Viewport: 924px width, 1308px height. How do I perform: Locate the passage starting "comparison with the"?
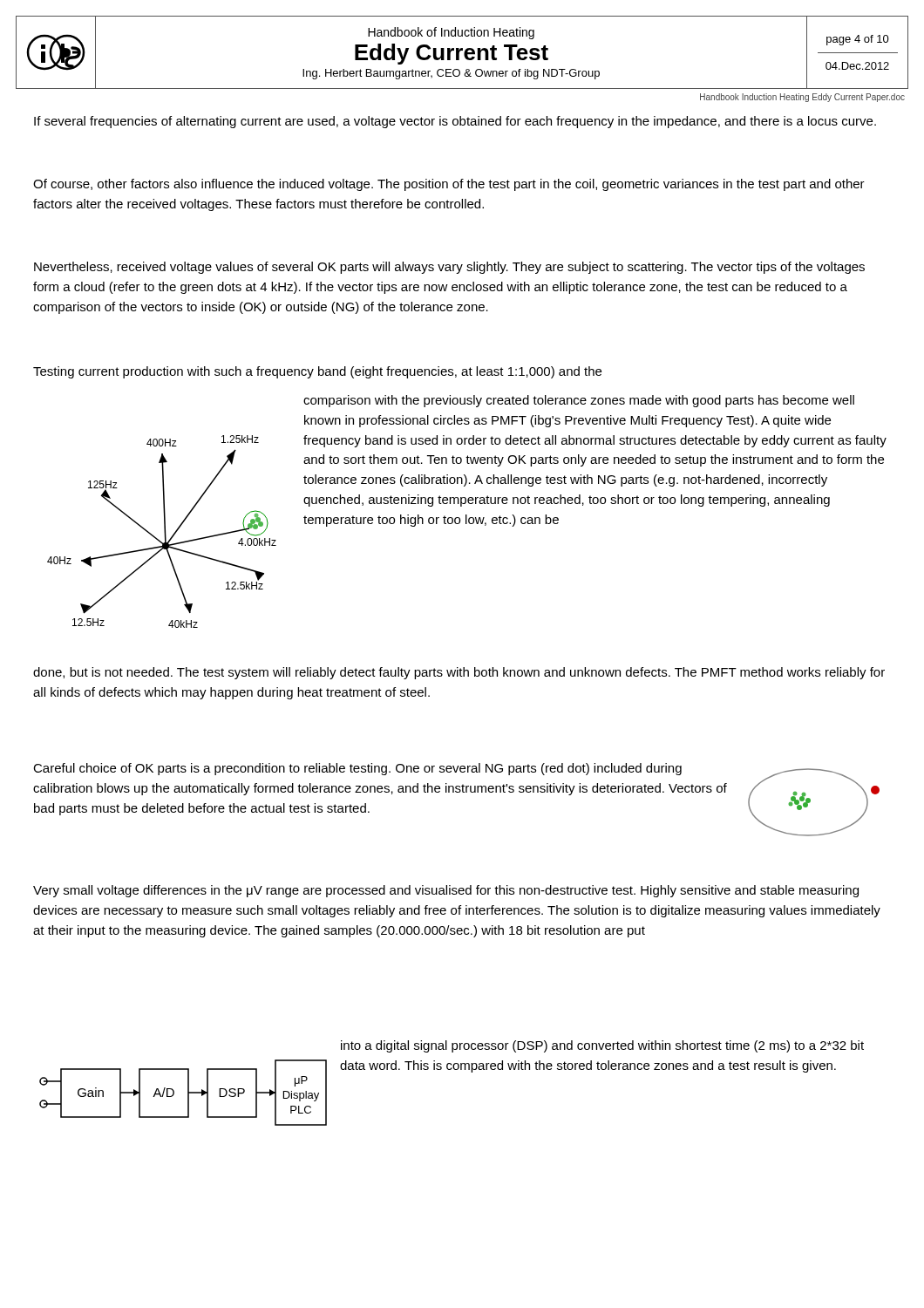[595, 459]
